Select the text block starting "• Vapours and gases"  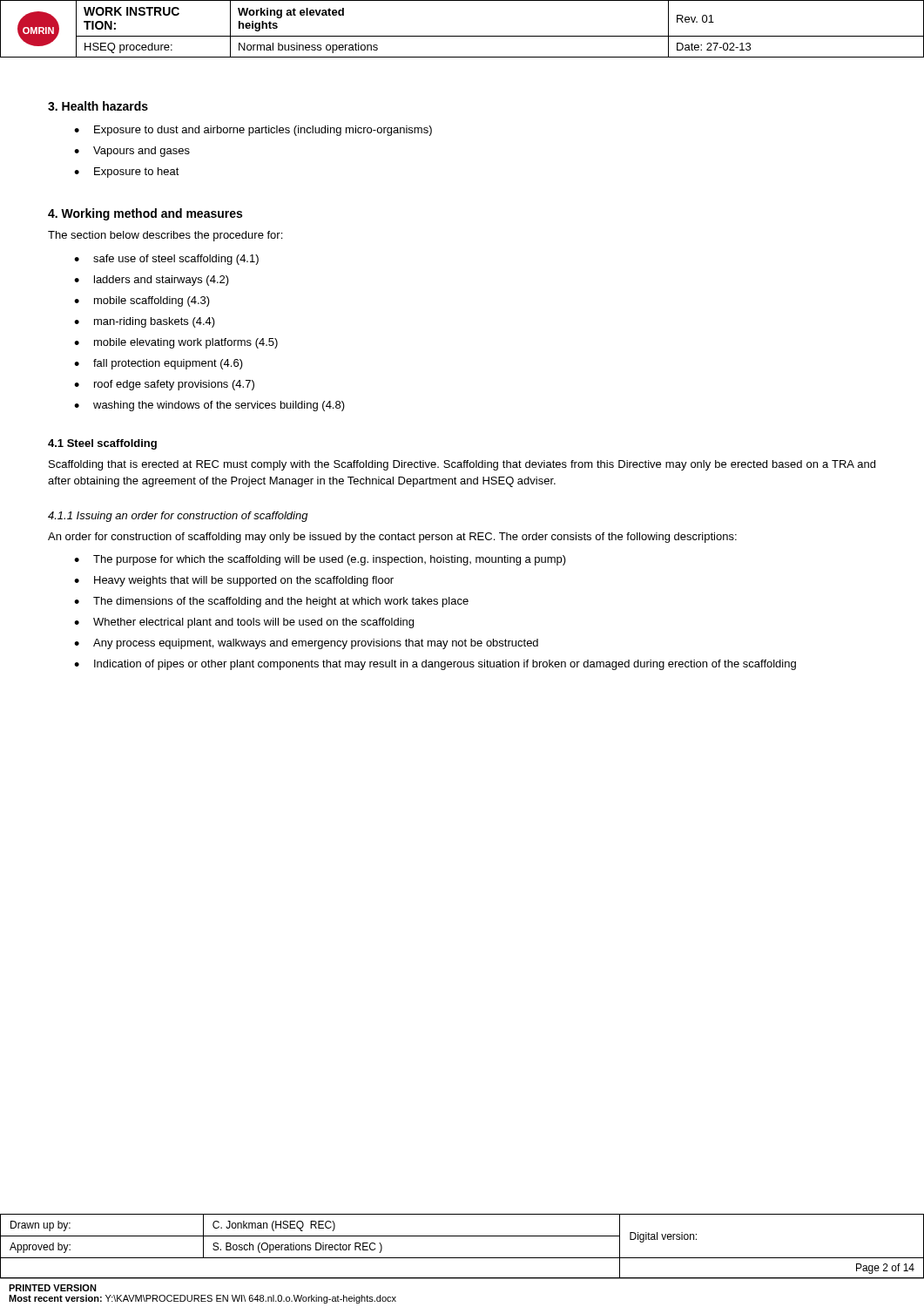coord(132,151)
